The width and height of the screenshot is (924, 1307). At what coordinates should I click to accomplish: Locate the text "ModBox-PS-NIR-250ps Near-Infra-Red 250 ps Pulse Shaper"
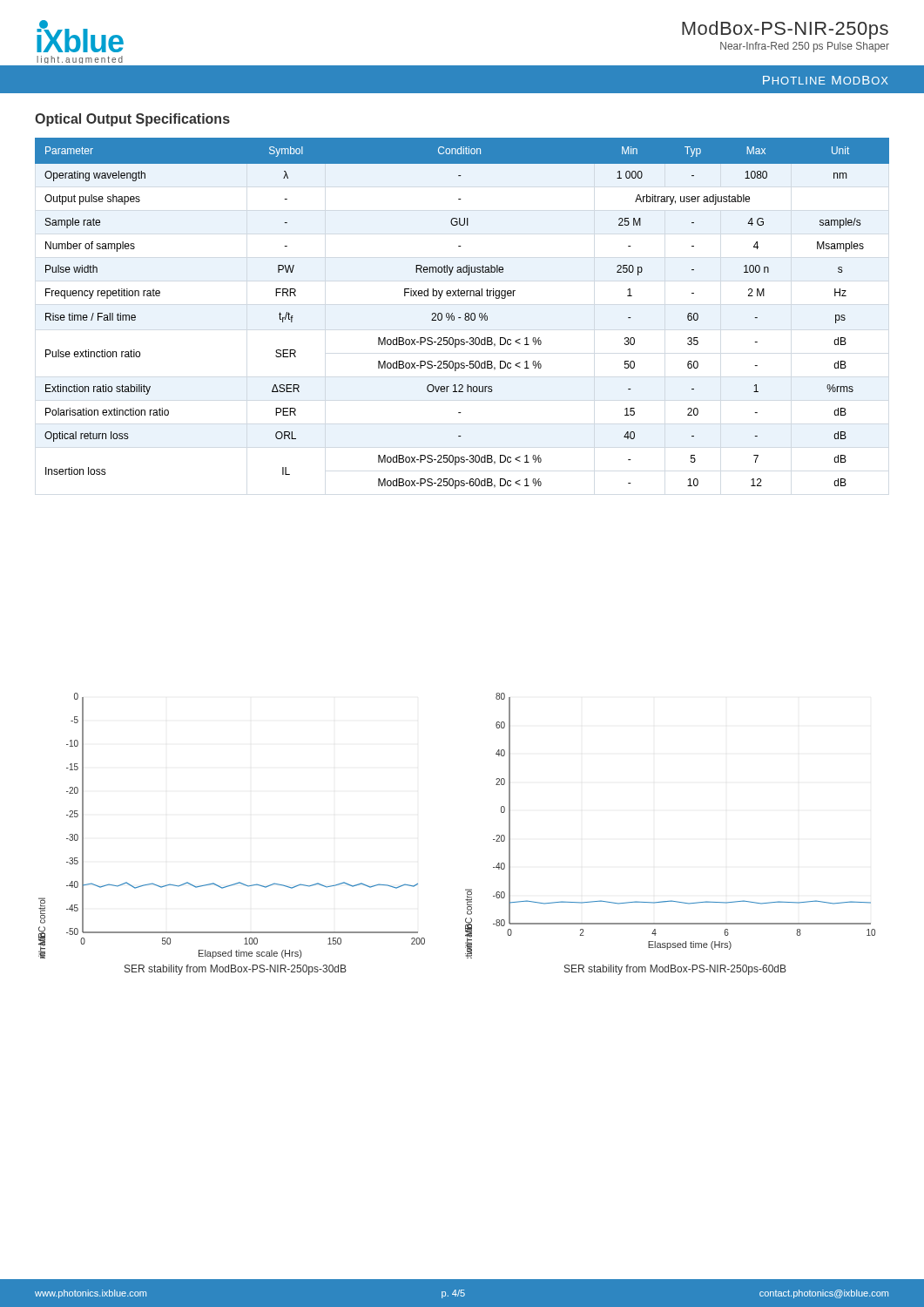point(785,35)
